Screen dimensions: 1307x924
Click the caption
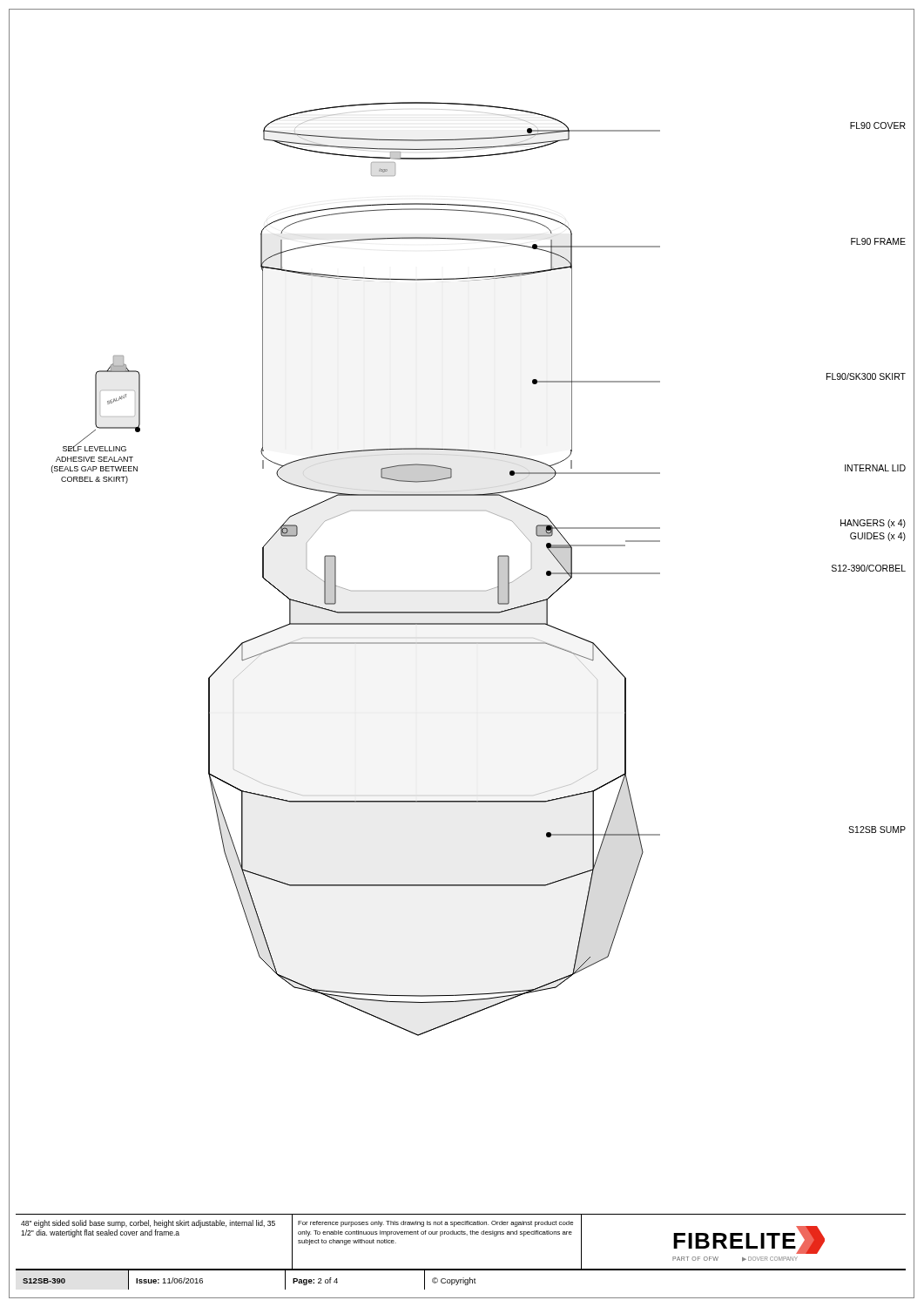[x=148, y=1228]
